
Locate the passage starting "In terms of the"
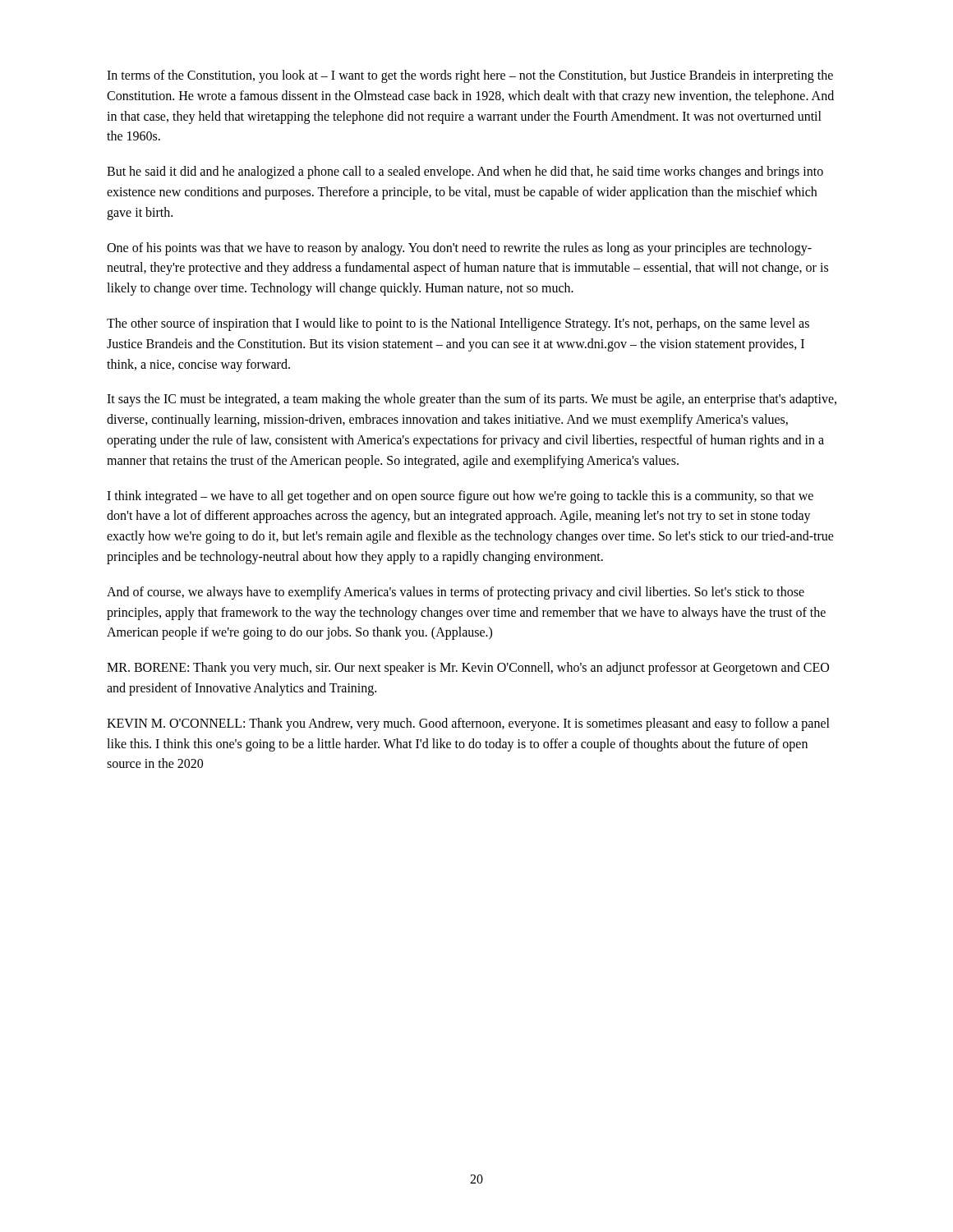point(470,106)
